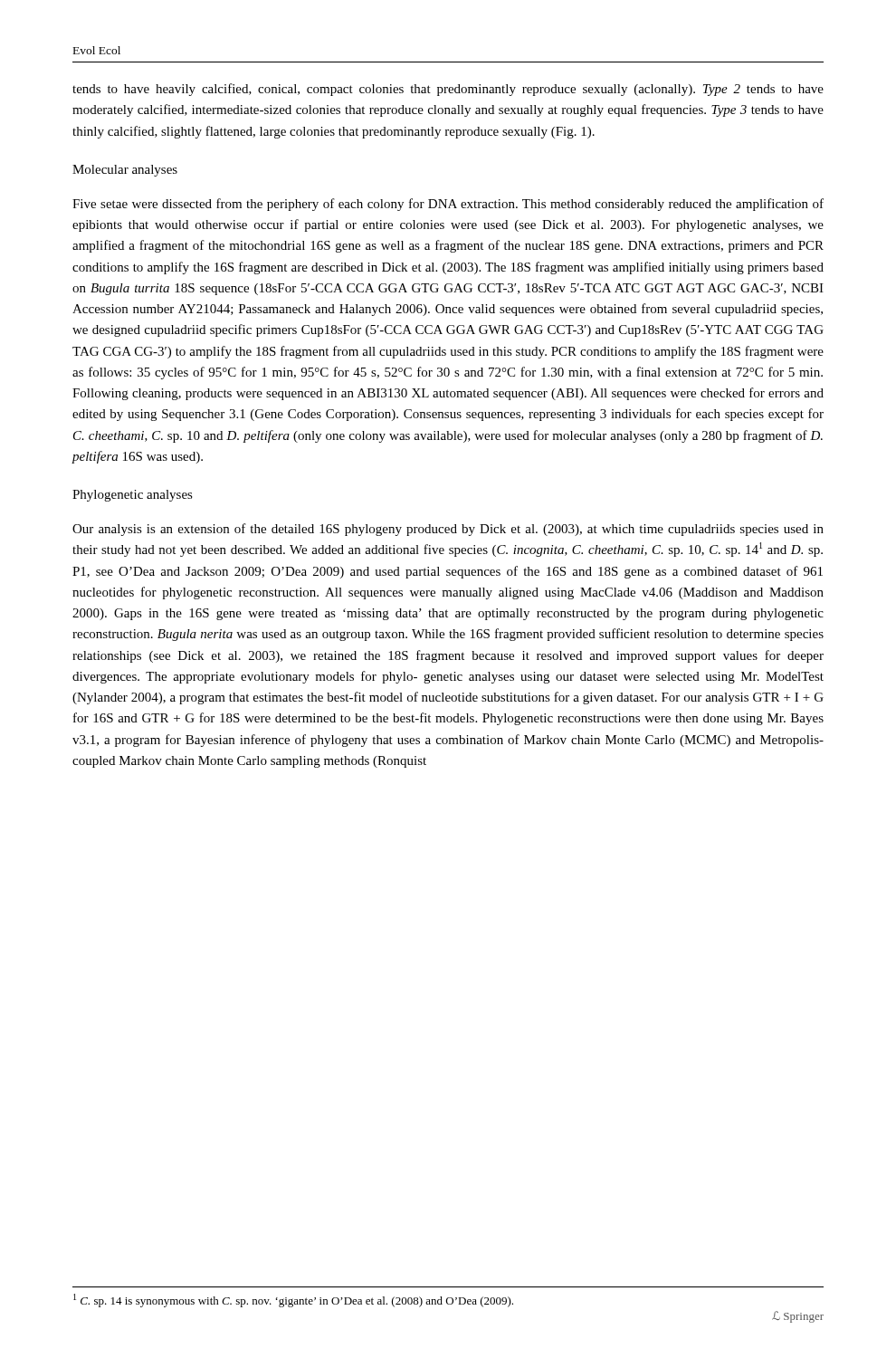The width and height of the screenshot is (896, 1358).
Task: Select the section header with the text "Molecular analyses"
Action: (125, 169)
